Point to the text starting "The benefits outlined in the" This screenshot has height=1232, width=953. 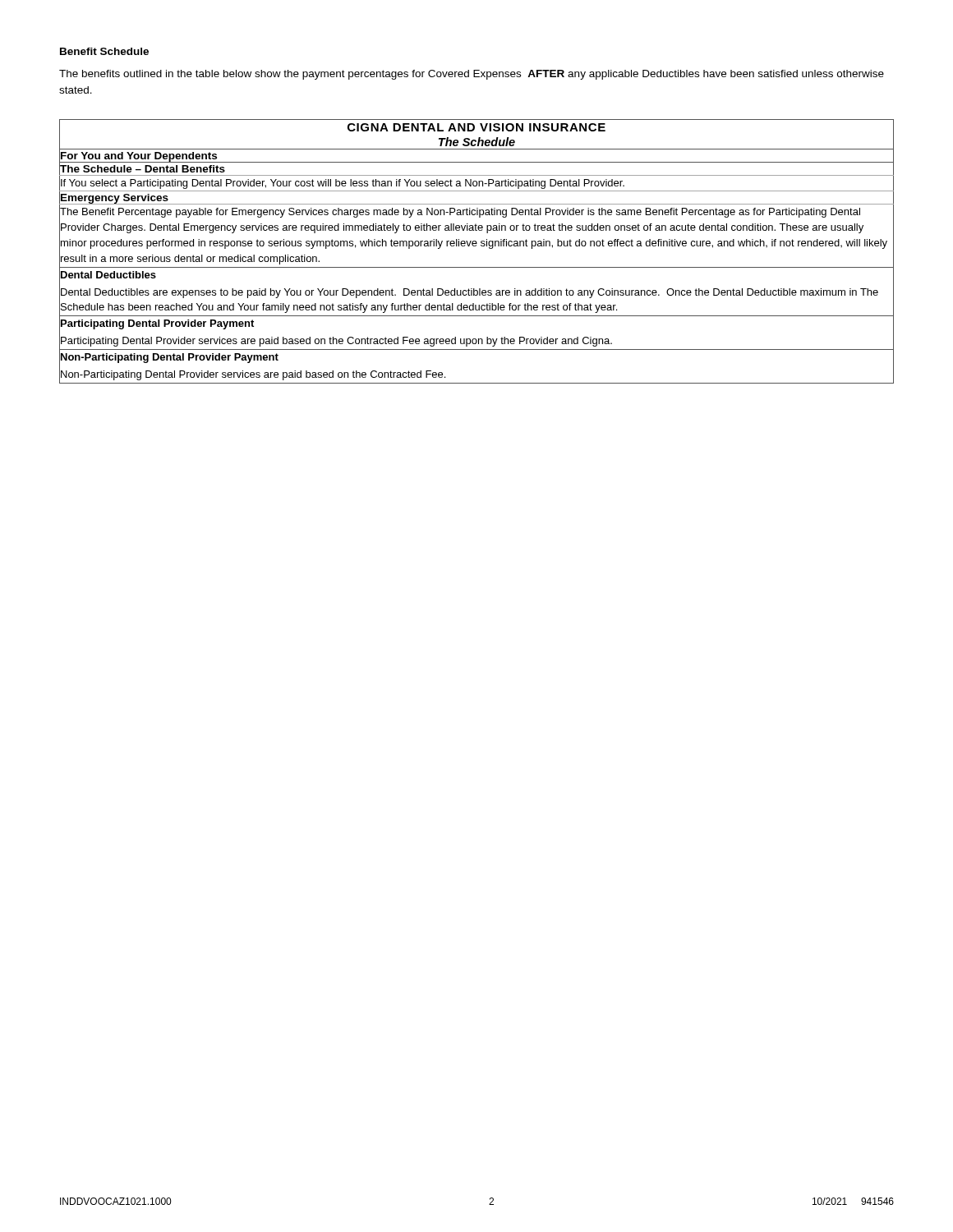click(472, 82)
